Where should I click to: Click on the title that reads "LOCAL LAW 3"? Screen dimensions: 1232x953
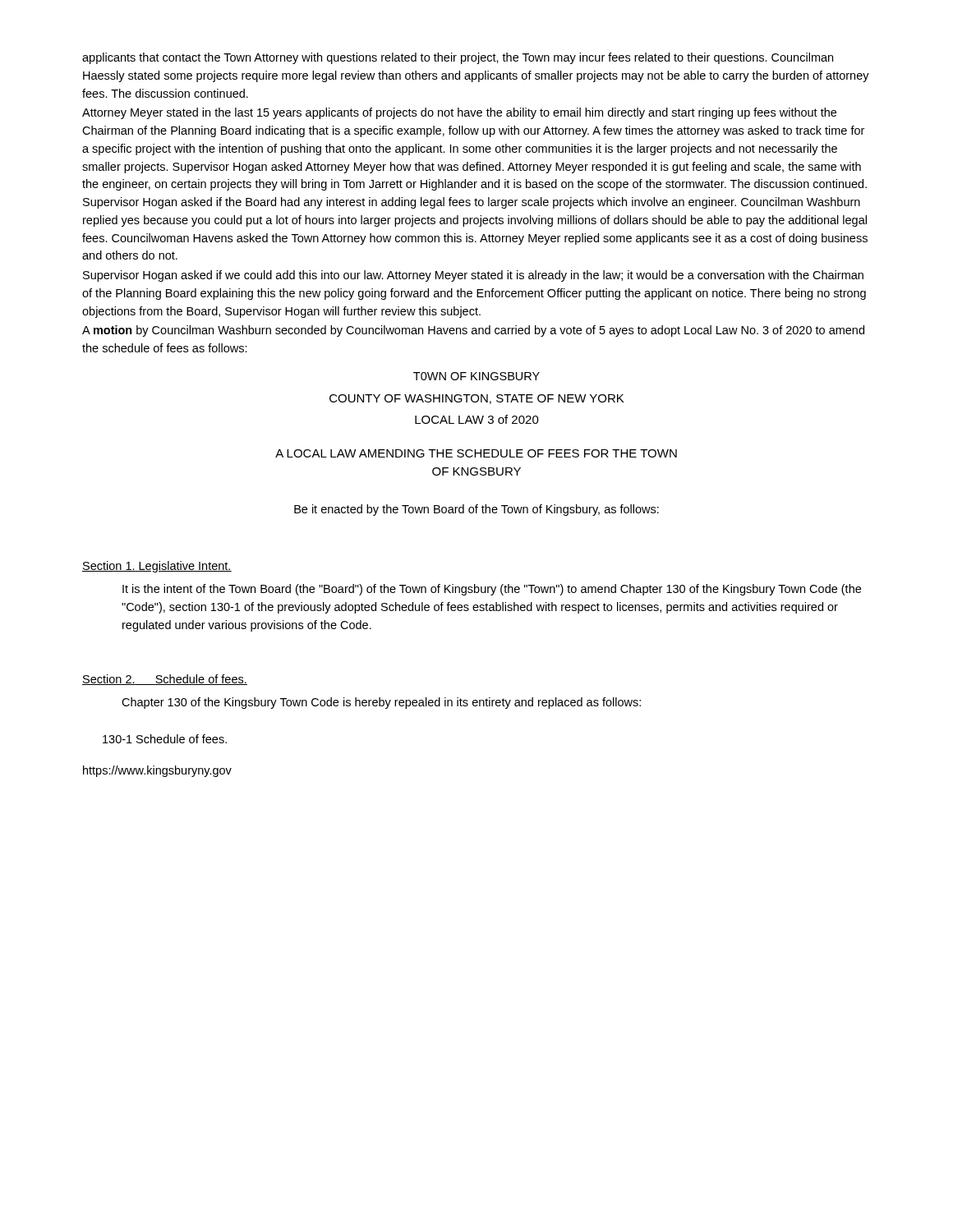476,419
